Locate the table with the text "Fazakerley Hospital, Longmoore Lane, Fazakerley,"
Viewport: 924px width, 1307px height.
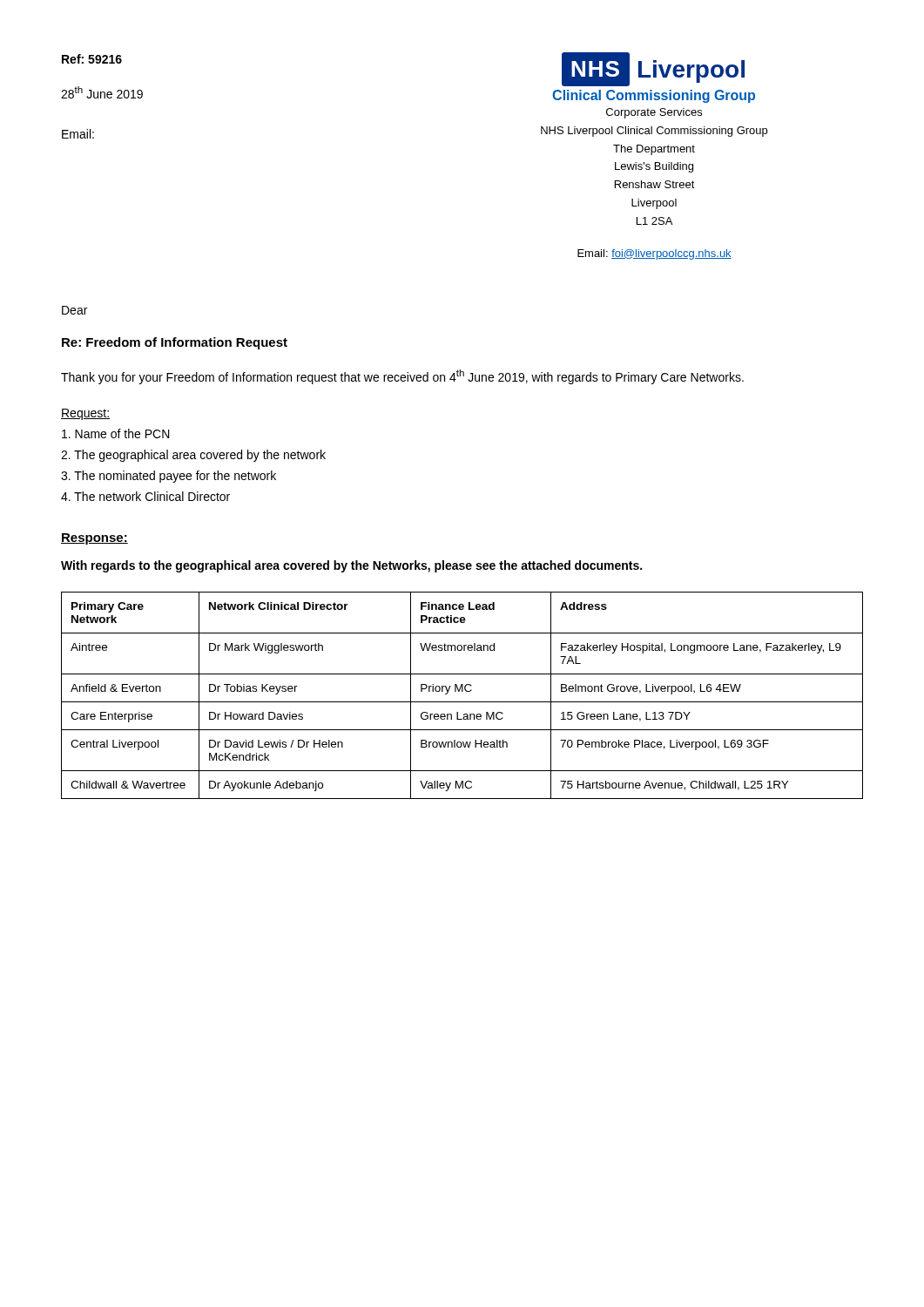[x=462, y=695]
